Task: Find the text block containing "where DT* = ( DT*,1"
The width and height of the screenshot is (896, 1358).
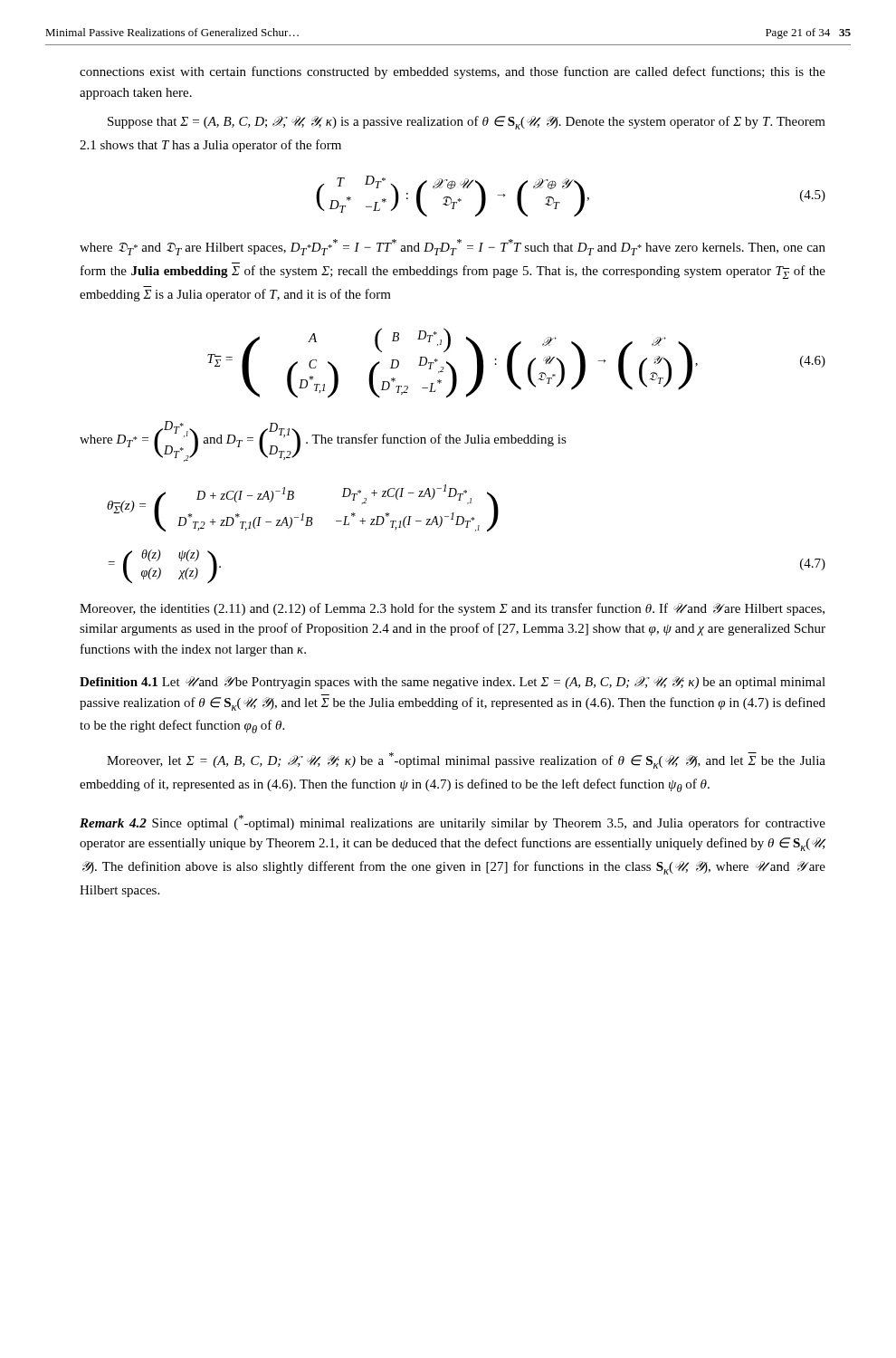Action: point(453,440)
